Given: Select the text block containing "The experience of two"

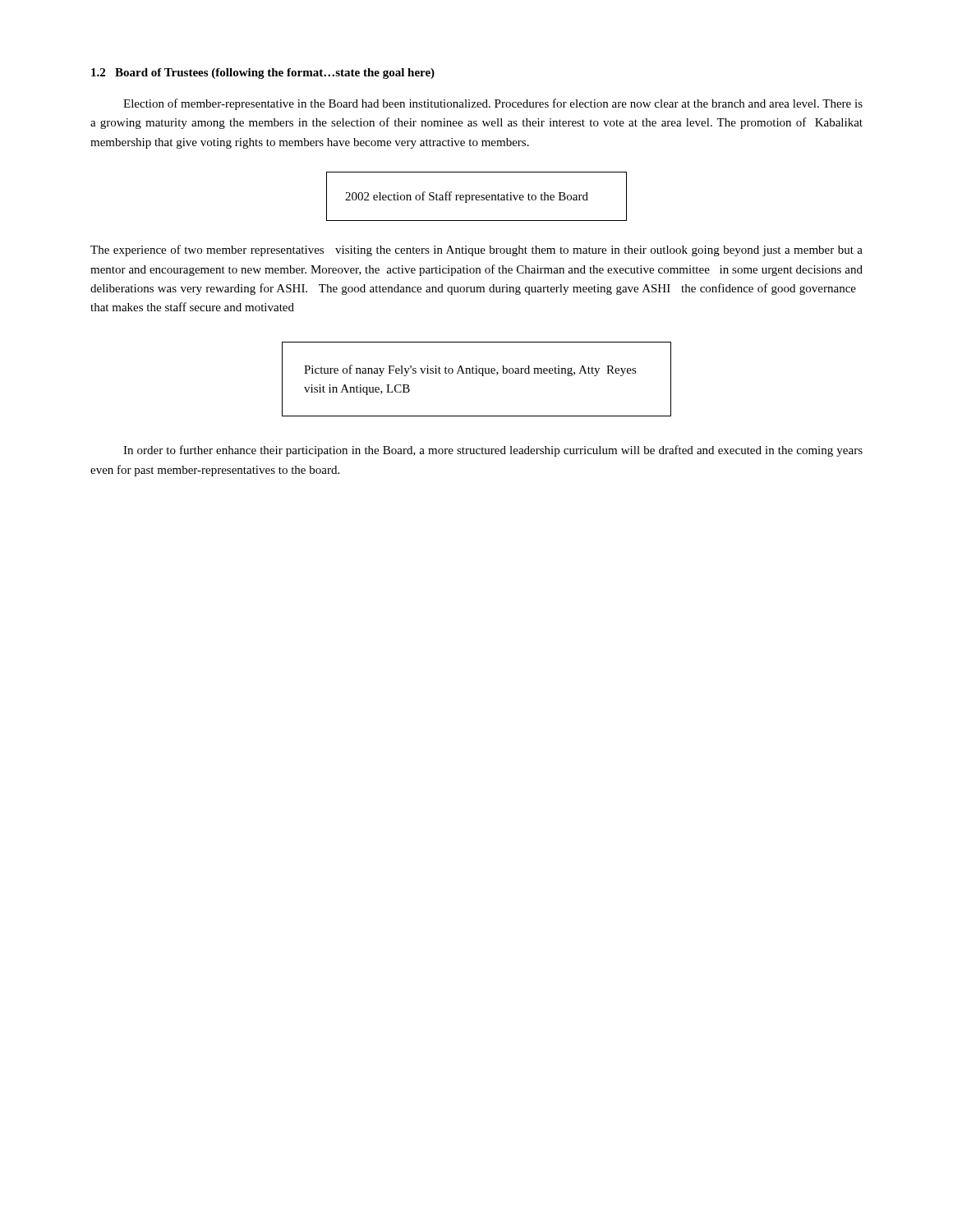Looking at the screenshot, I should pyautogui.click(x=476, y=279).
